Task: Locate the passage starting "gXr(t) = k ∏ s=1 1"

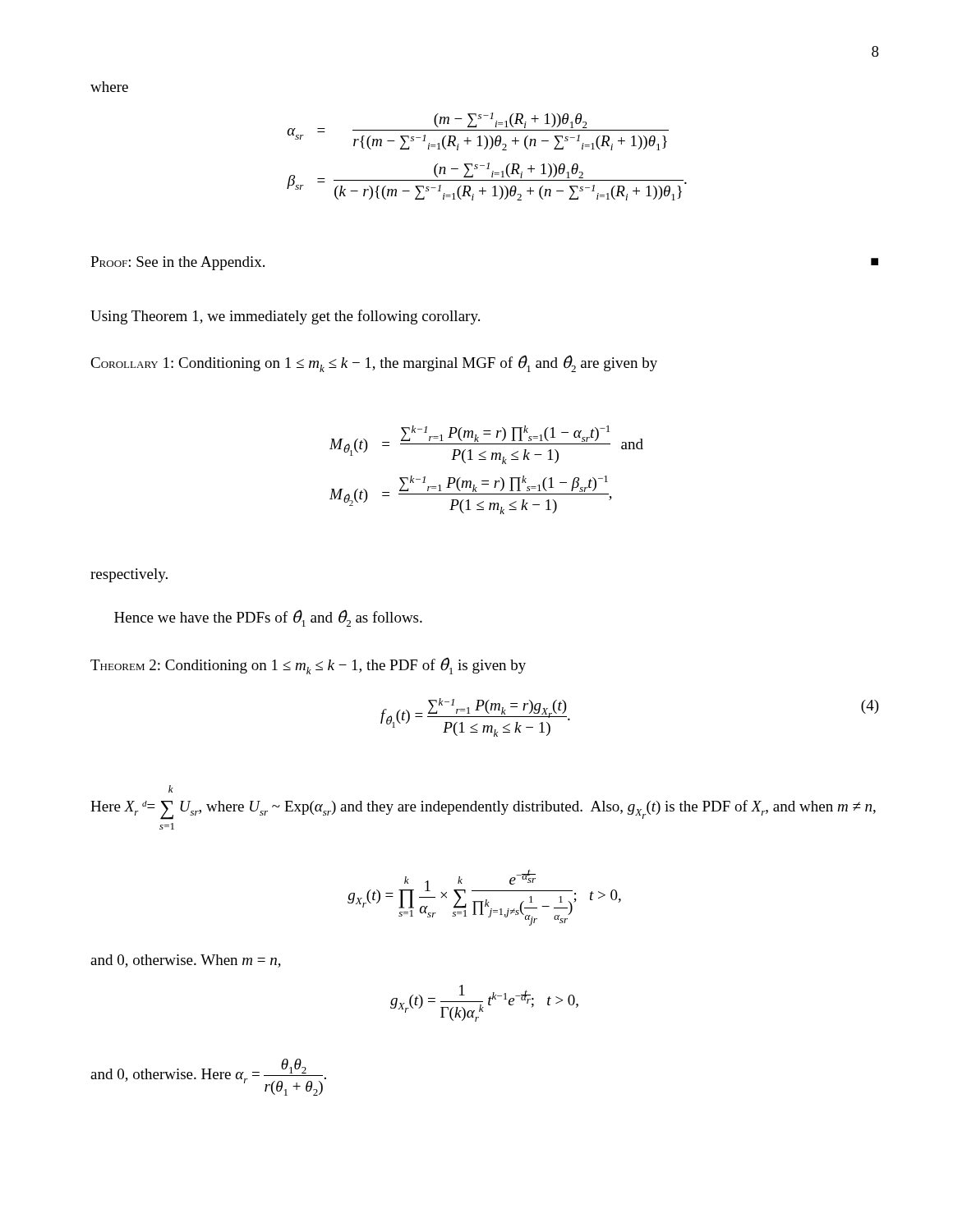Action: tap(485, 897)
